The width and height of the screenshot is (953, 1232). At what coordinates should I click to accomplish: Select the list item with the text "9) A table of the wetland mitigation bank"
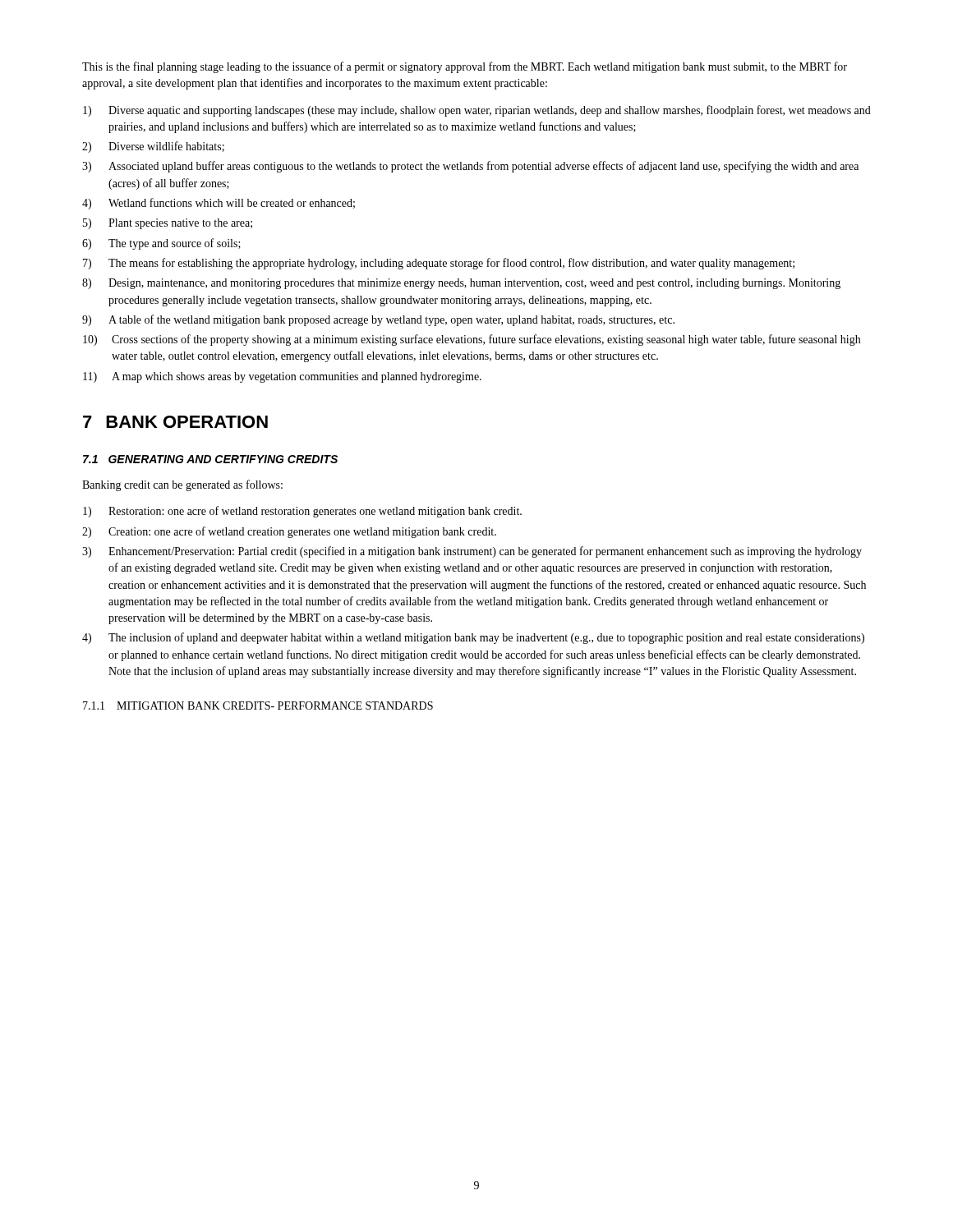tap(379, 320)
